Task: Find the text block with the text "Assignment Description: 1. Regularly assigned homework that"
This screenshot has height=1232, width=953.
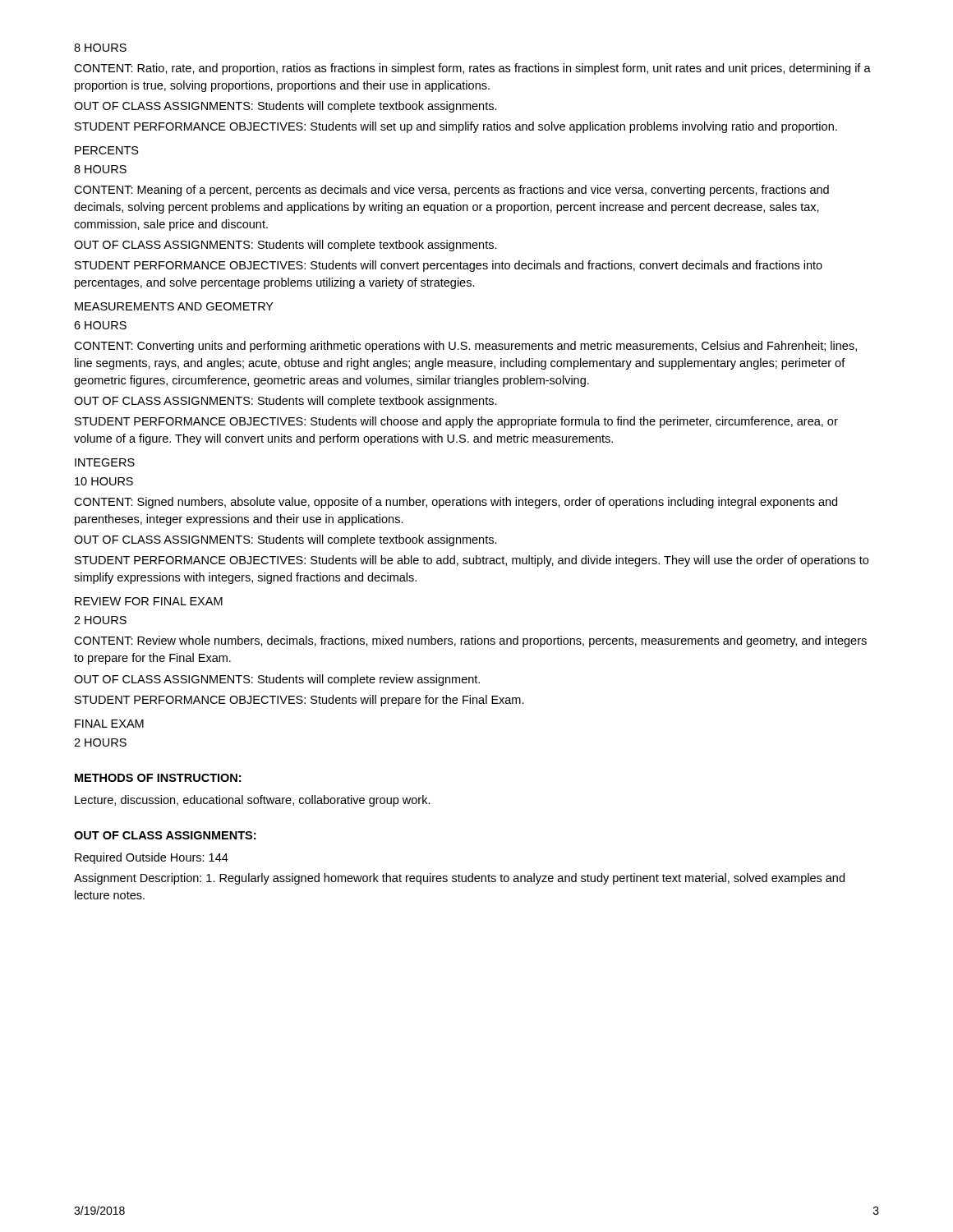Action: [460, 886]
